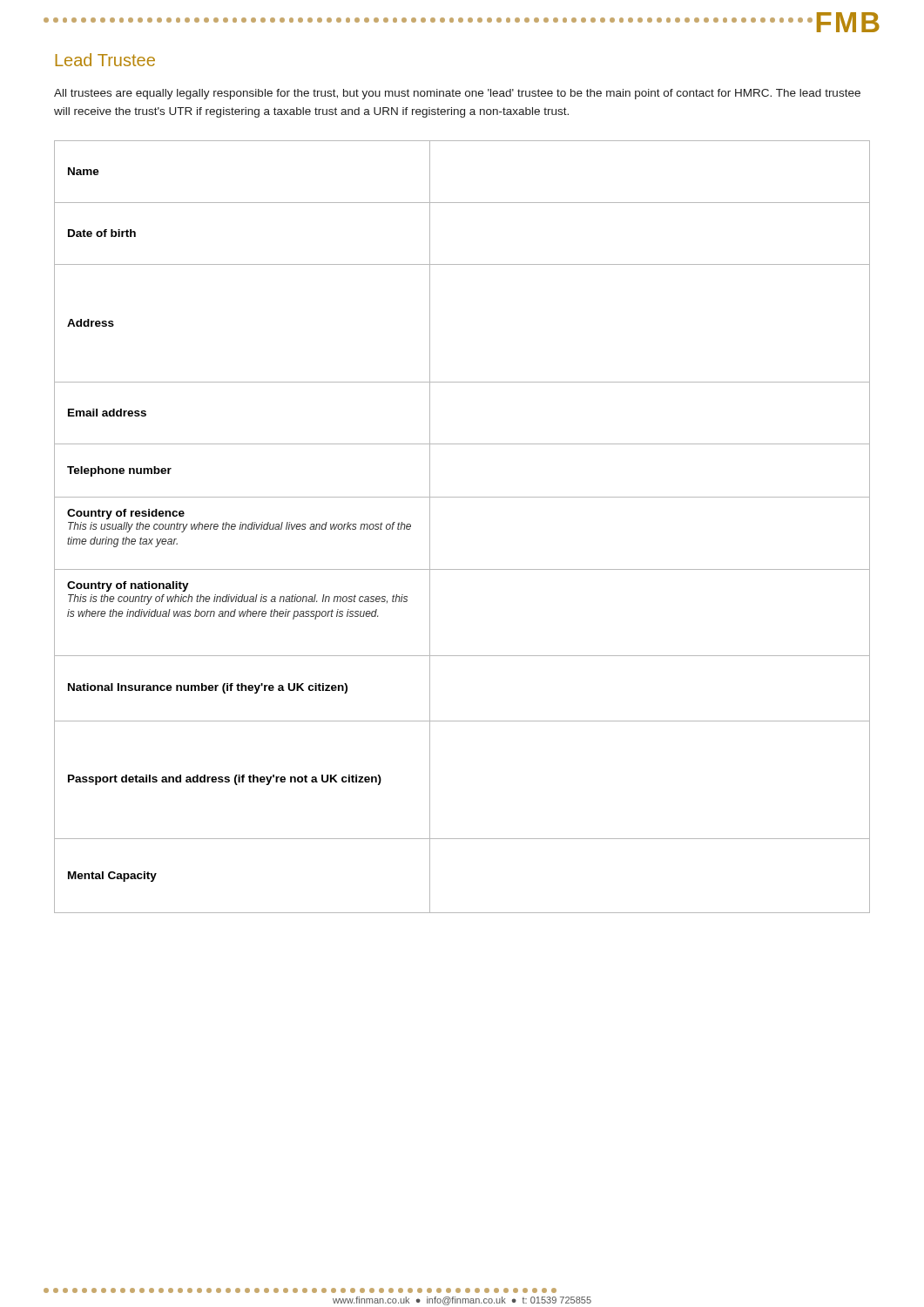Screen dimensions: 1307x924
Task: Find the section header containing "Lead Trustee"
Action: [x=105, y=60]
